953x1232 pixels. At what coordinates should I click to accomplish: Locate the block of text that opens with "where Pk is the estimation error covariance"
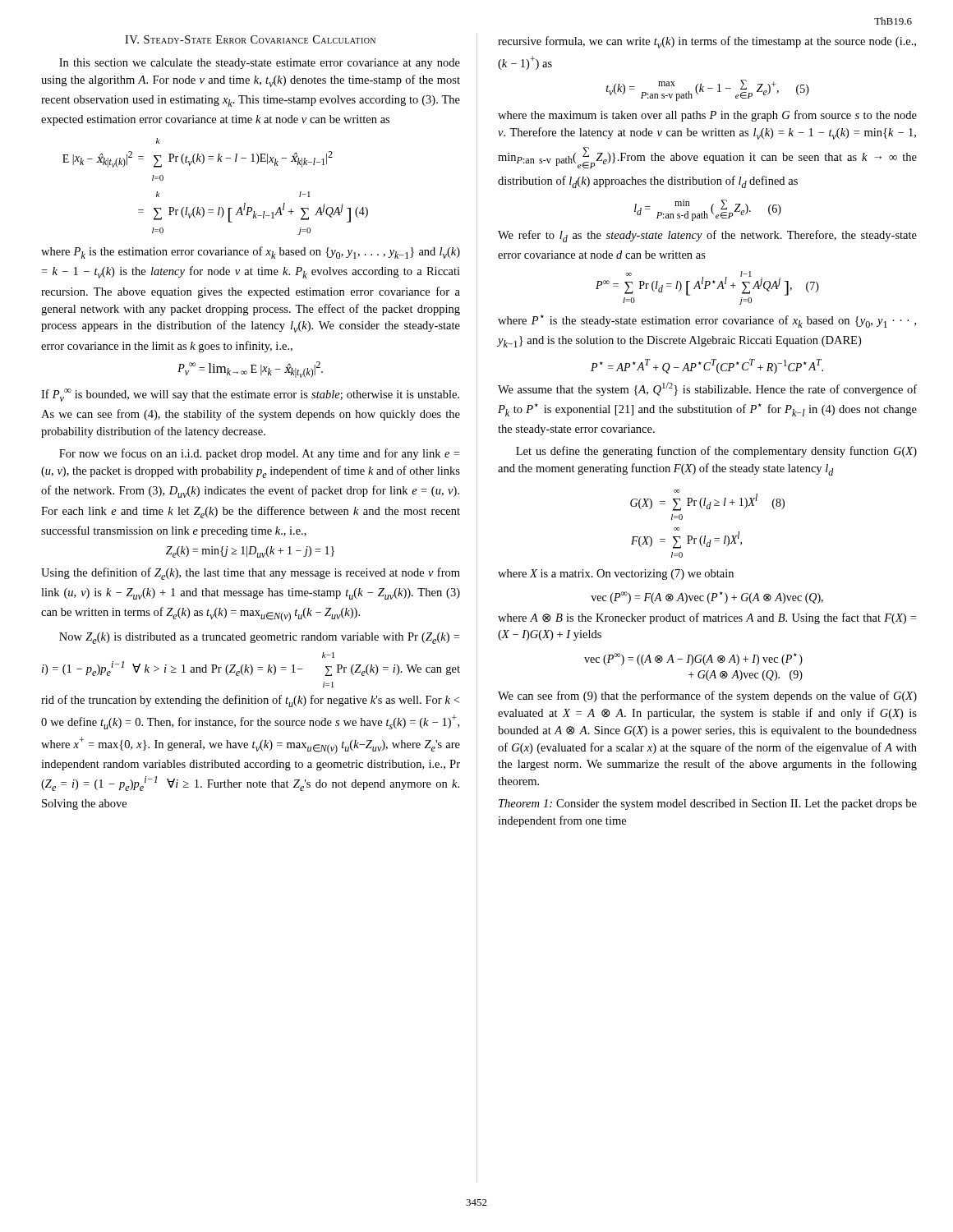point(251,298)
